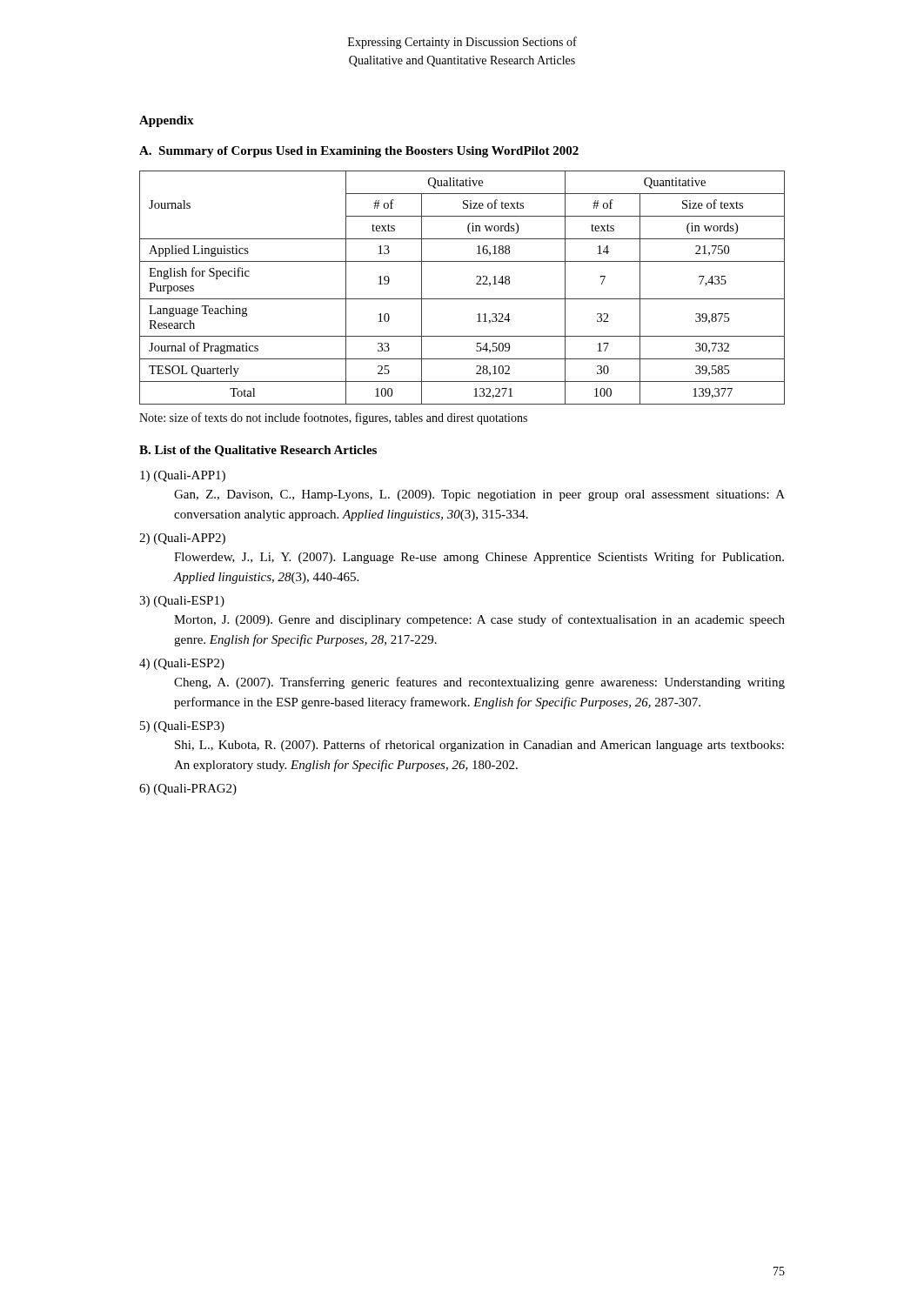Find the text starting "3) (Quali-ESP1) Morton, J. (2009). Genre and disciplinary"
This screenshot has height=1305, width=924.
pos(462,621)
